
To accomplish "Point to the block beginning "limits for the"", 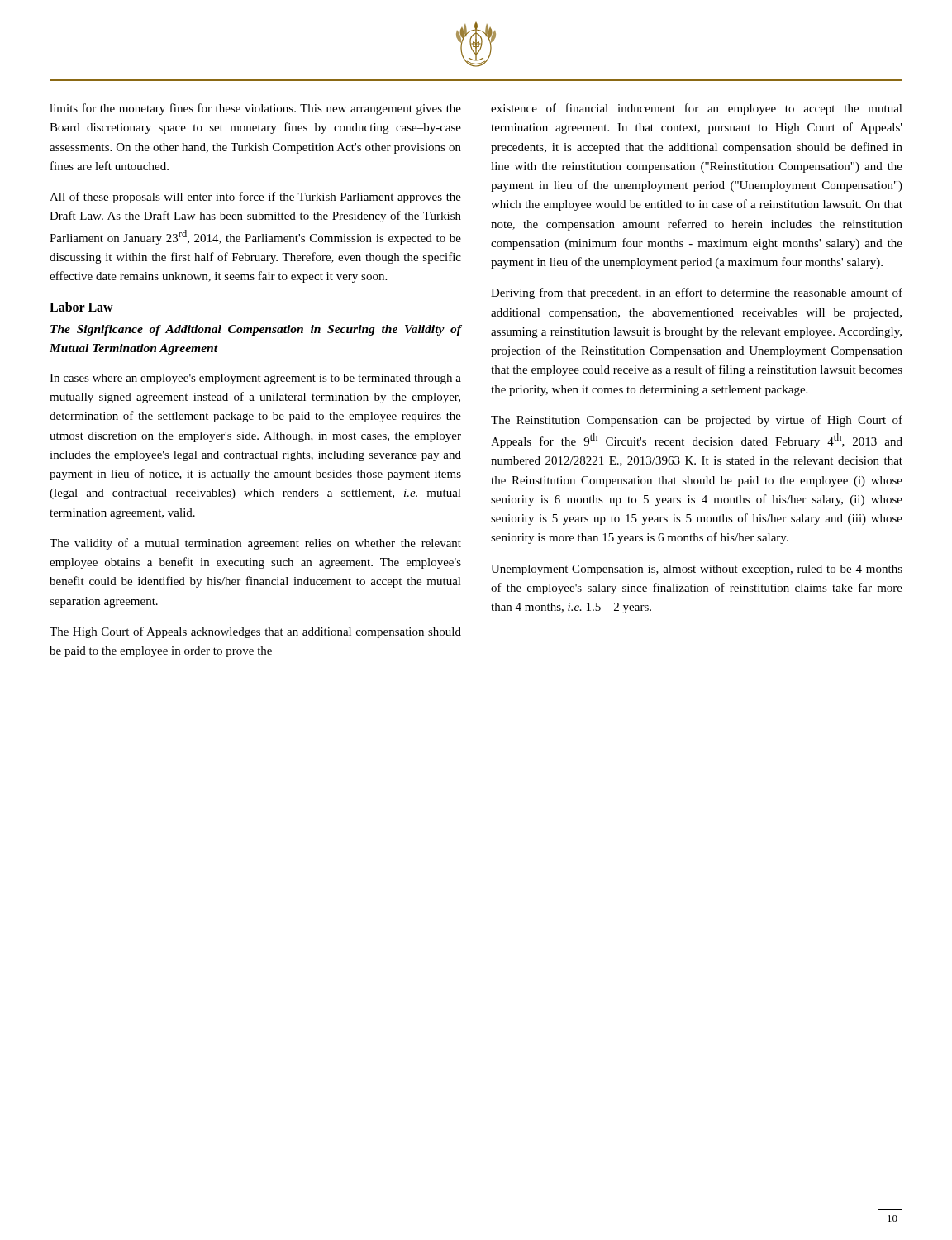I will pyautogui.click(x=255, y=138).
